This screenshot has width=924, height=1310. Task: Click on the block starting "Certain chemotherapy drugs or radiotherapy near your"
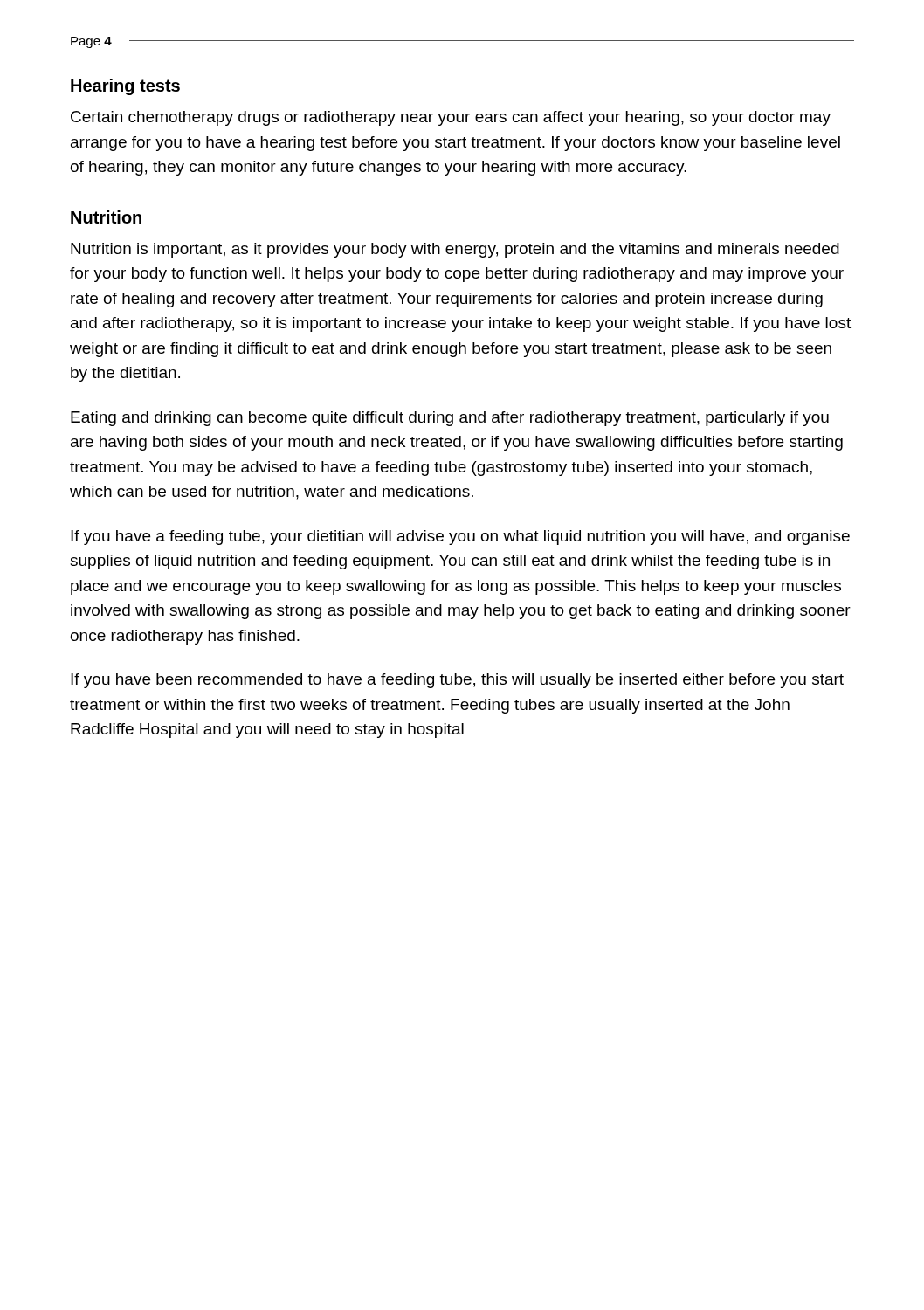point(455,141)
